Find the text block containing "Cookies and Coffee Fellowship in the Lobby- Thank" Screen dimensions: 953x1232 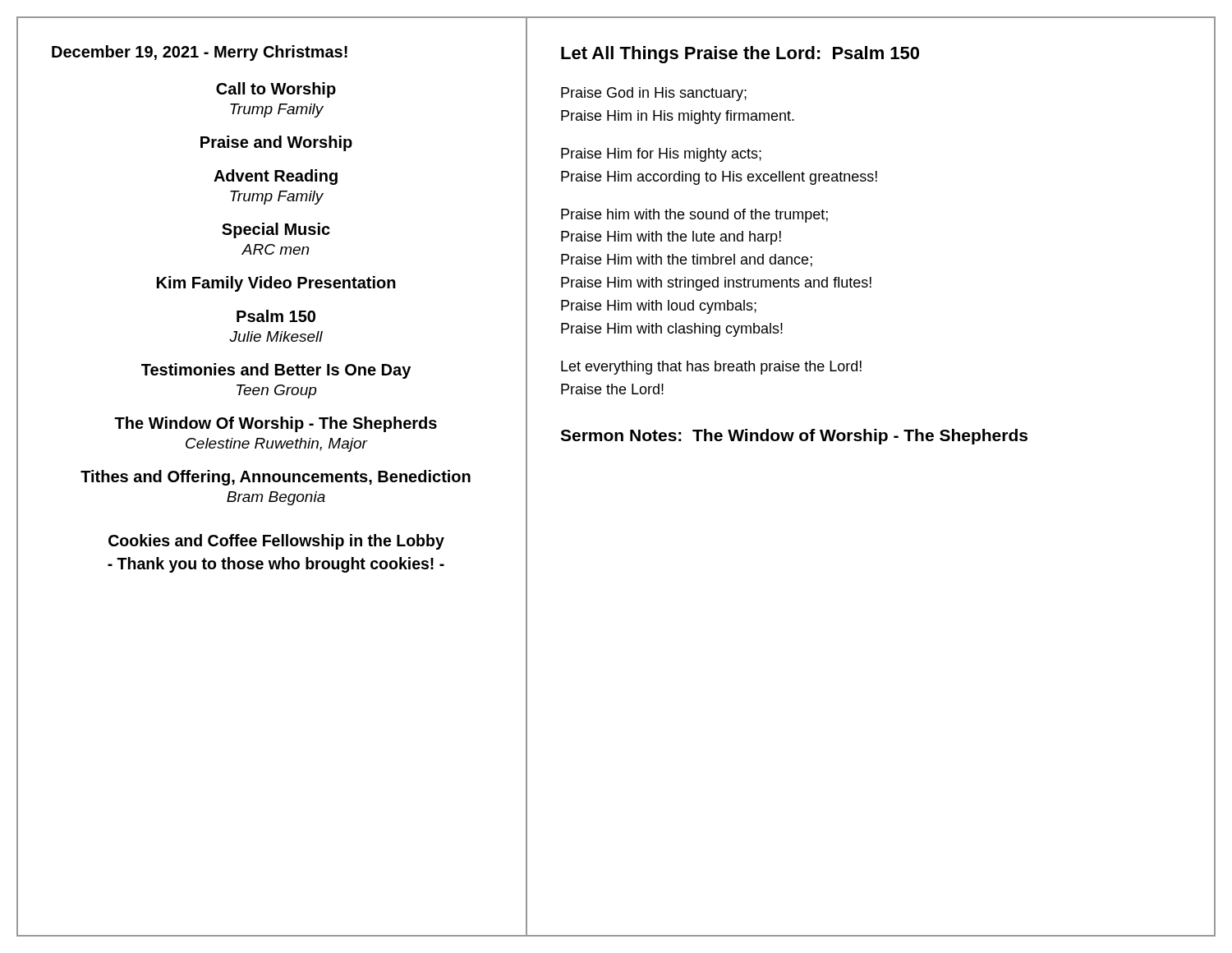(x=276, y=552)
